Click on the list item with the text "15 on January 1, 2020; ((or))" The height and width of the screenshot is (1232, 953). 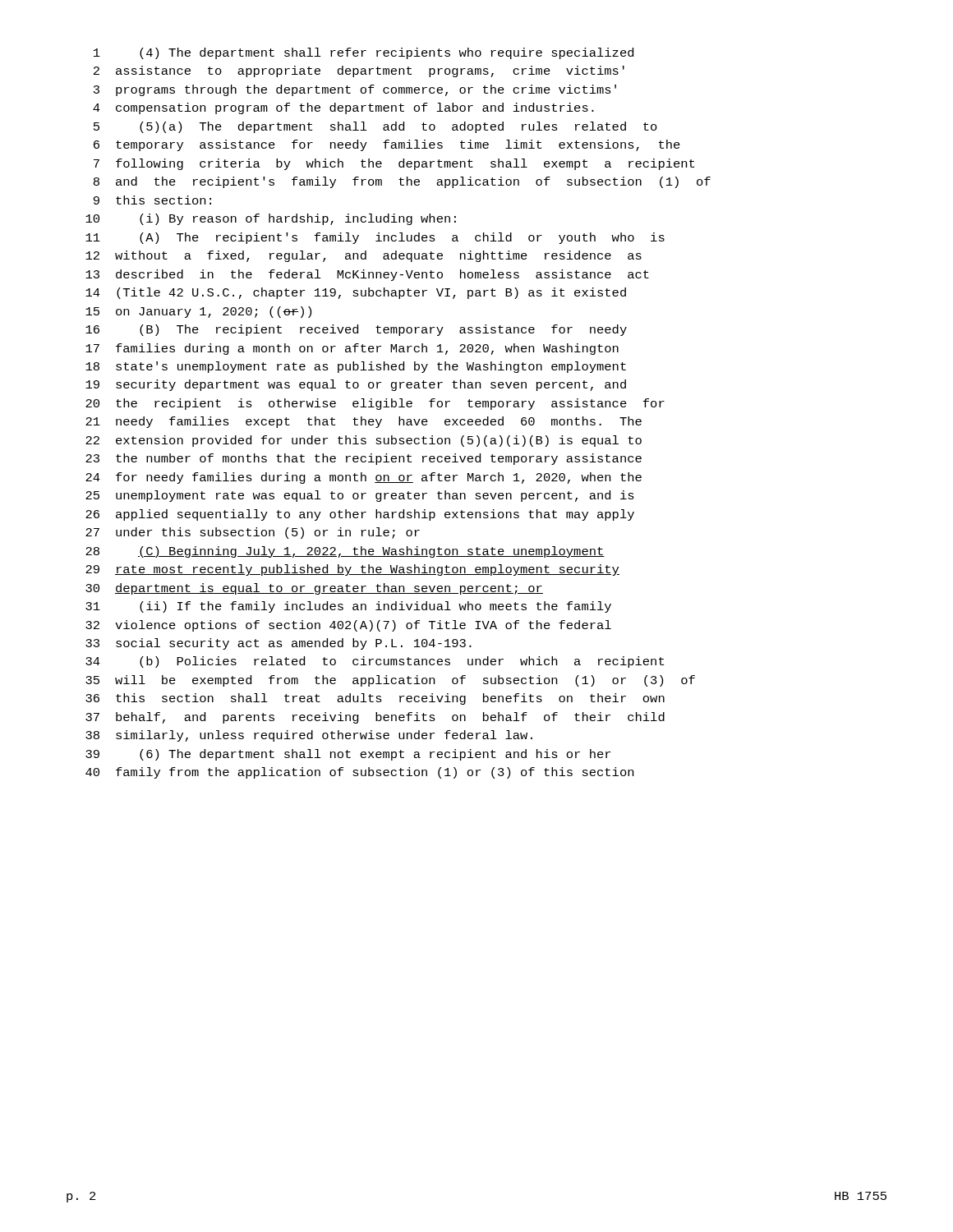[198, 312]
